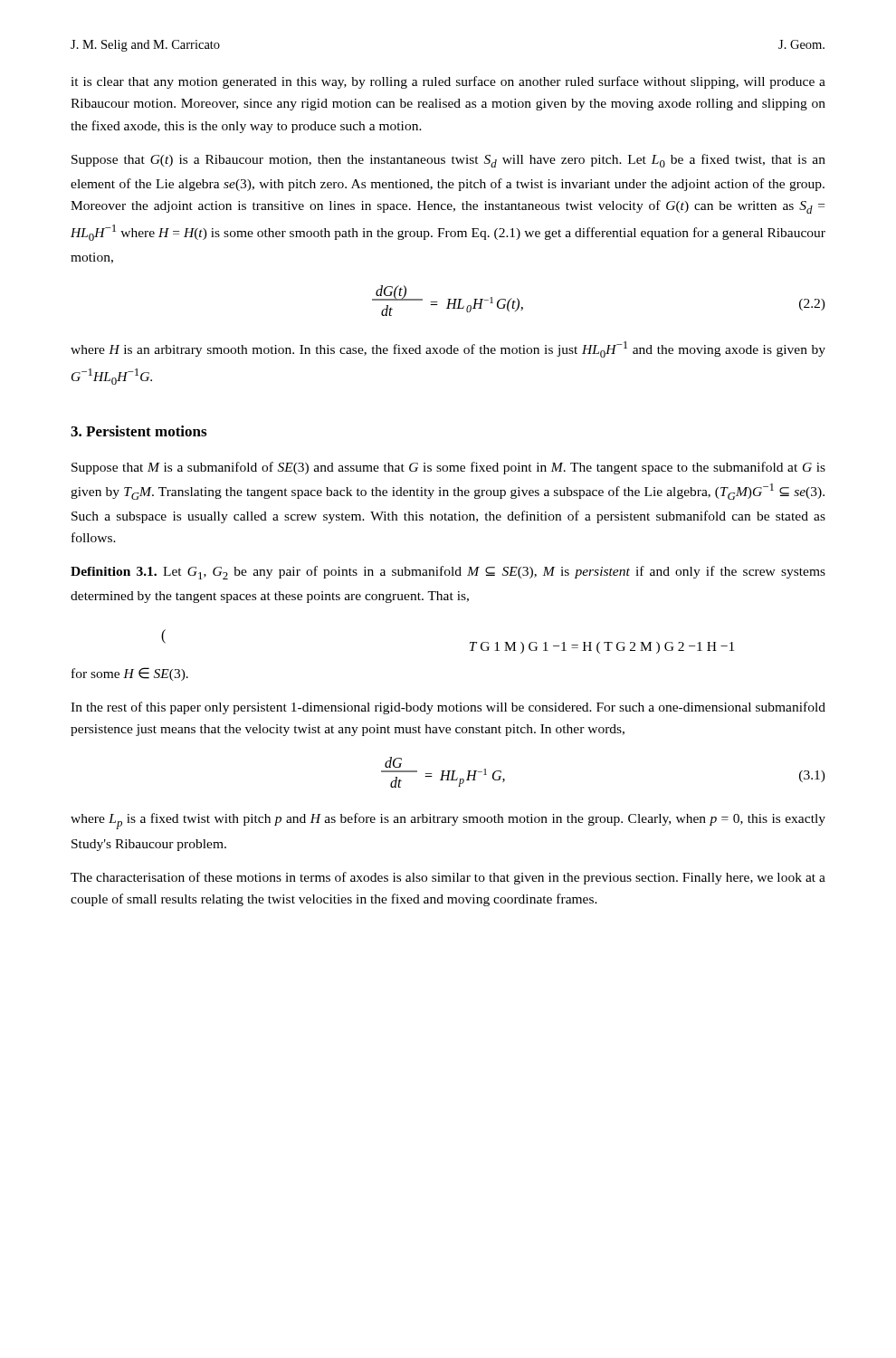The width and height of the screenshot is (896, 1358).
Task: Click on the element starting "where H is an arbitrary smooth motion. In"
Action: pyautogui.click(x=448, y=363)
